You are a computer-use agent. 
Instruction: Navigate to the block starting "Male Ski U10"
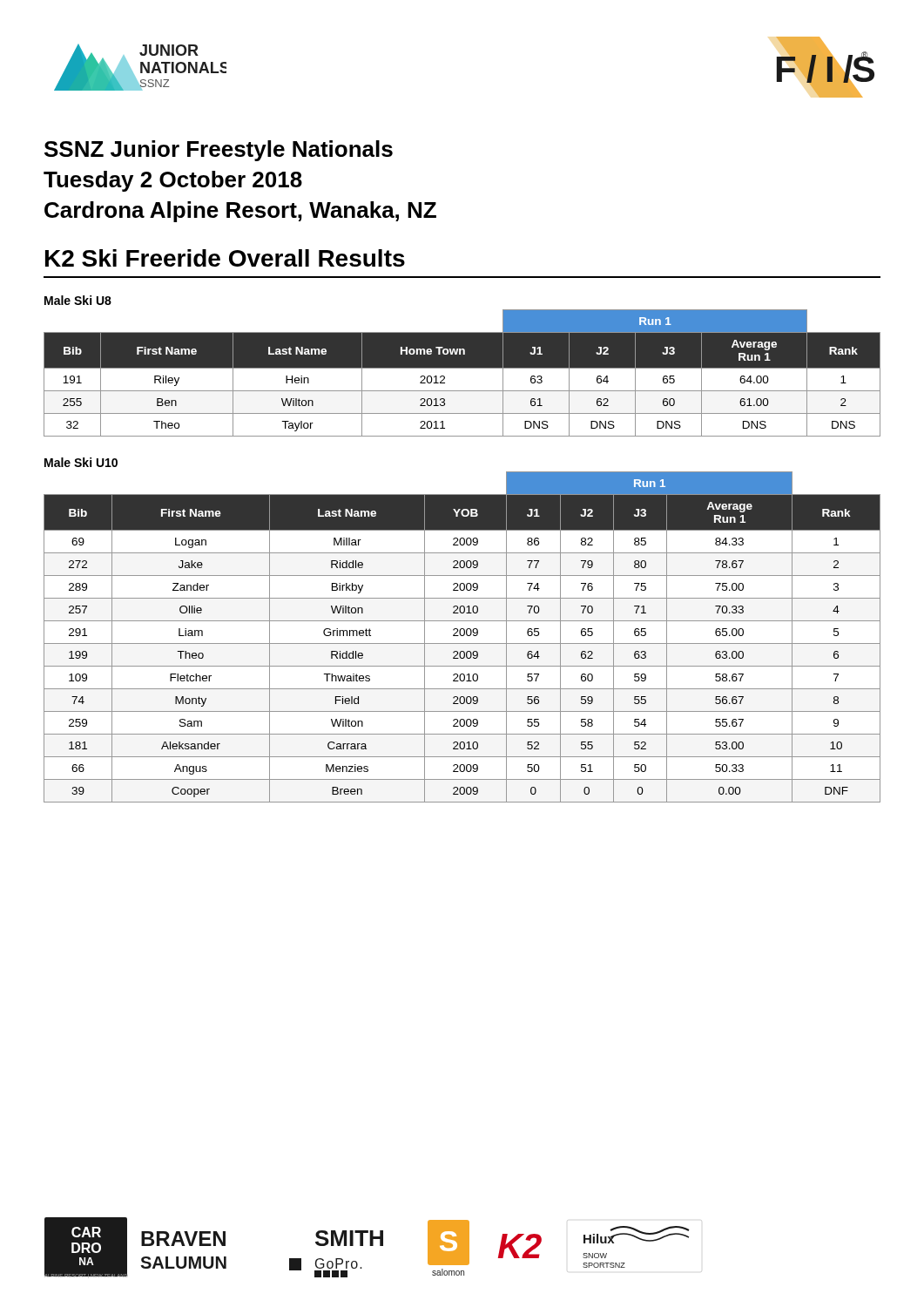click(81, 463)
